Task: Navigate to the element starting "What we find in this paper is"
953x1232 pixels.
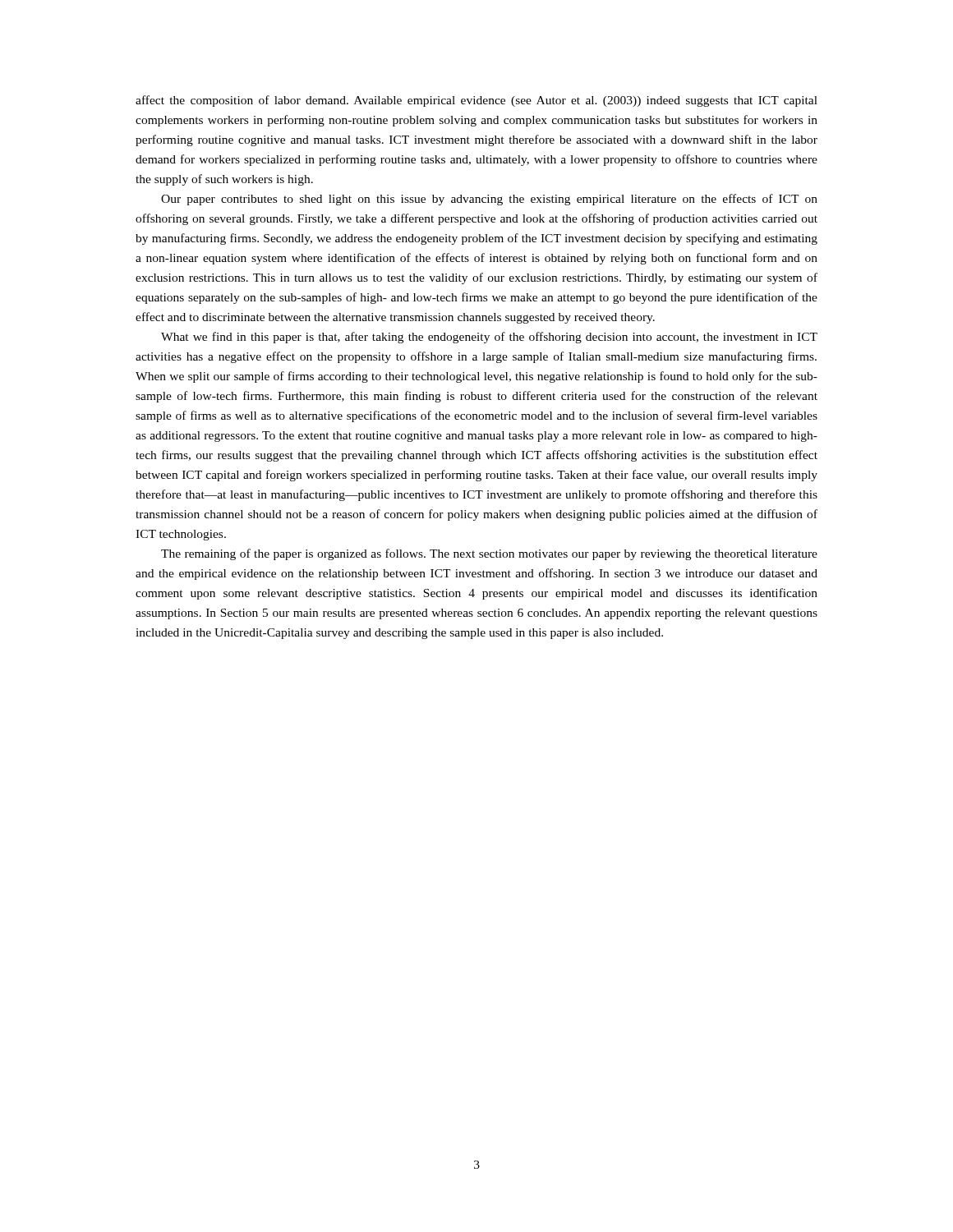Action: click(x=476, y=436)
